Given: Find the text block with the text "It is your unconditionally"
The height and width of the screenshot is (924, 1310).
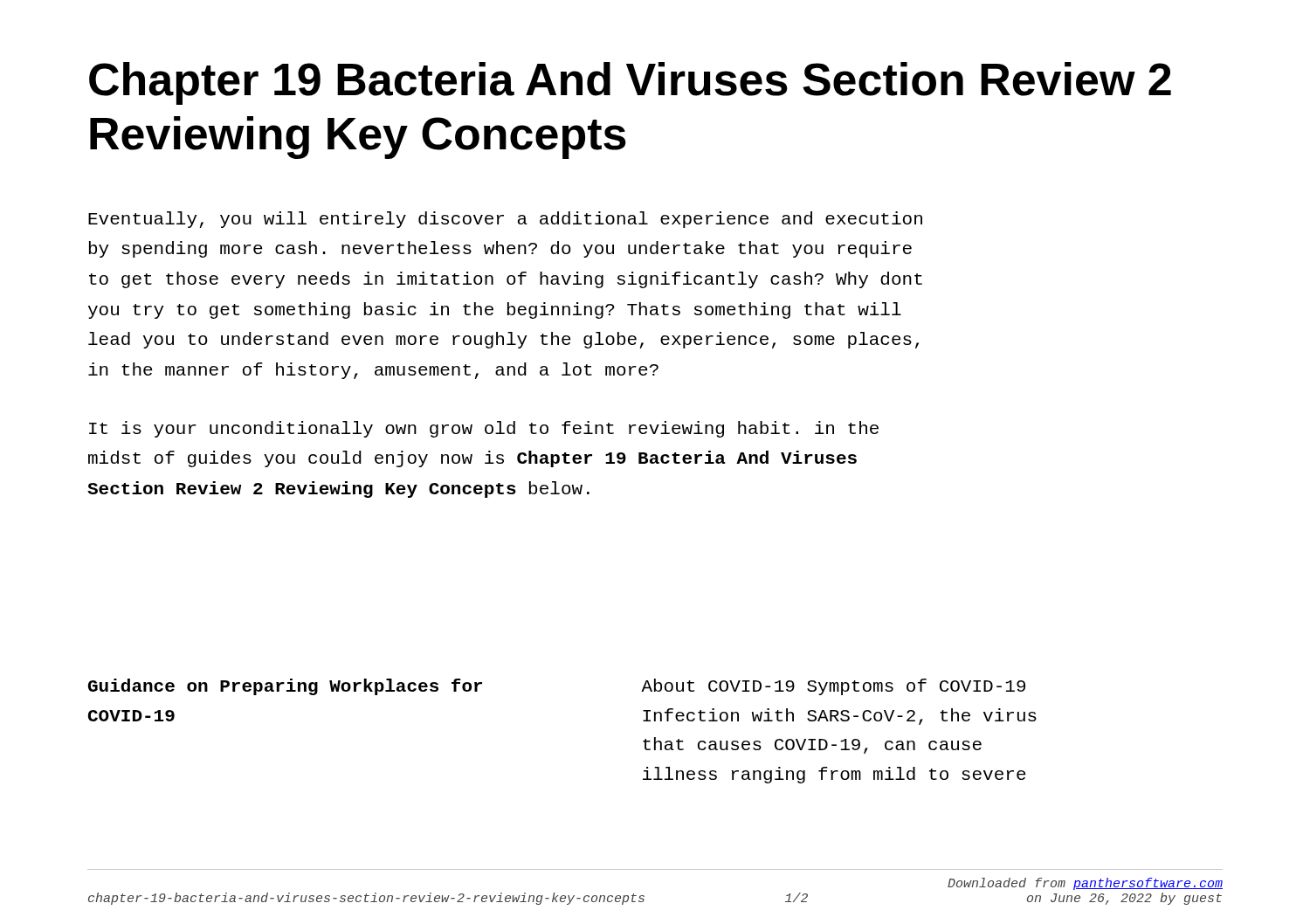Looking at the screenshot, I should [x=484, y=459].
